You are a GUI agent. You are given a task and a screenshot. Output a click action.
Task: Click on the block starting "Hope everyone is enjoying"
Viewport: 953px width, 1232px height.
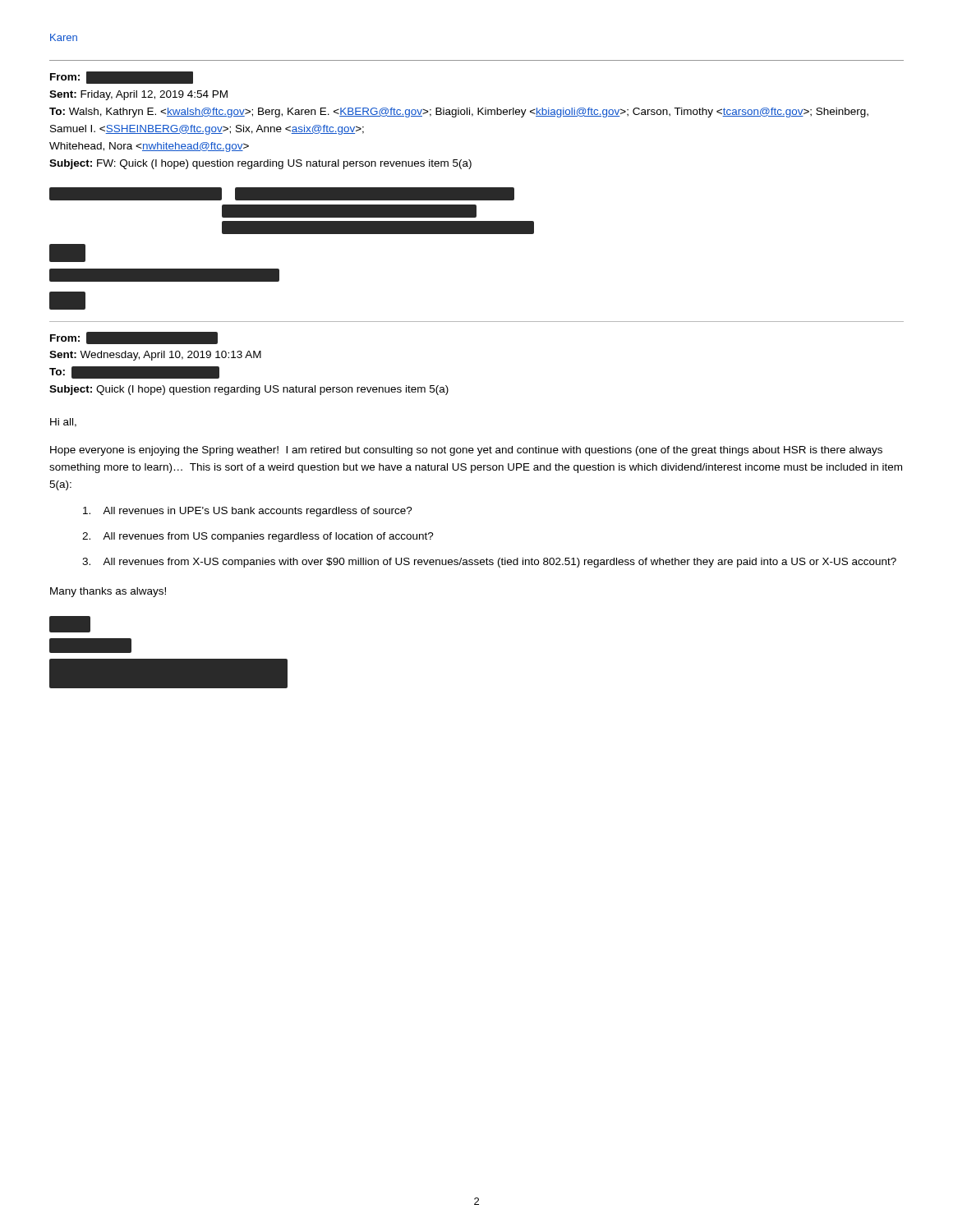tap(476, 467)
